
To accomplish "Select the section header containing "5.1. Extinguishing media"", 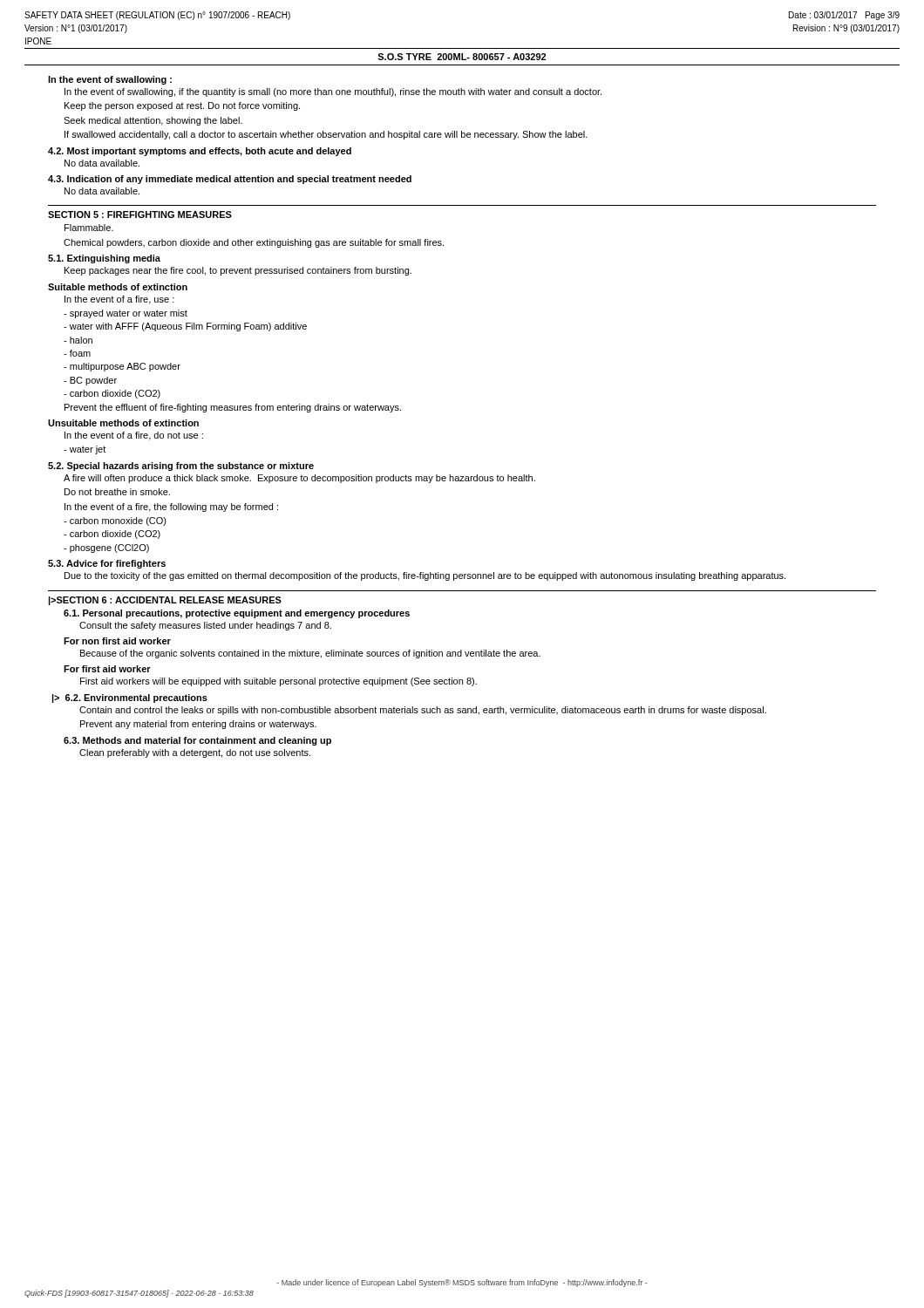I will click(x=104, y=258).
